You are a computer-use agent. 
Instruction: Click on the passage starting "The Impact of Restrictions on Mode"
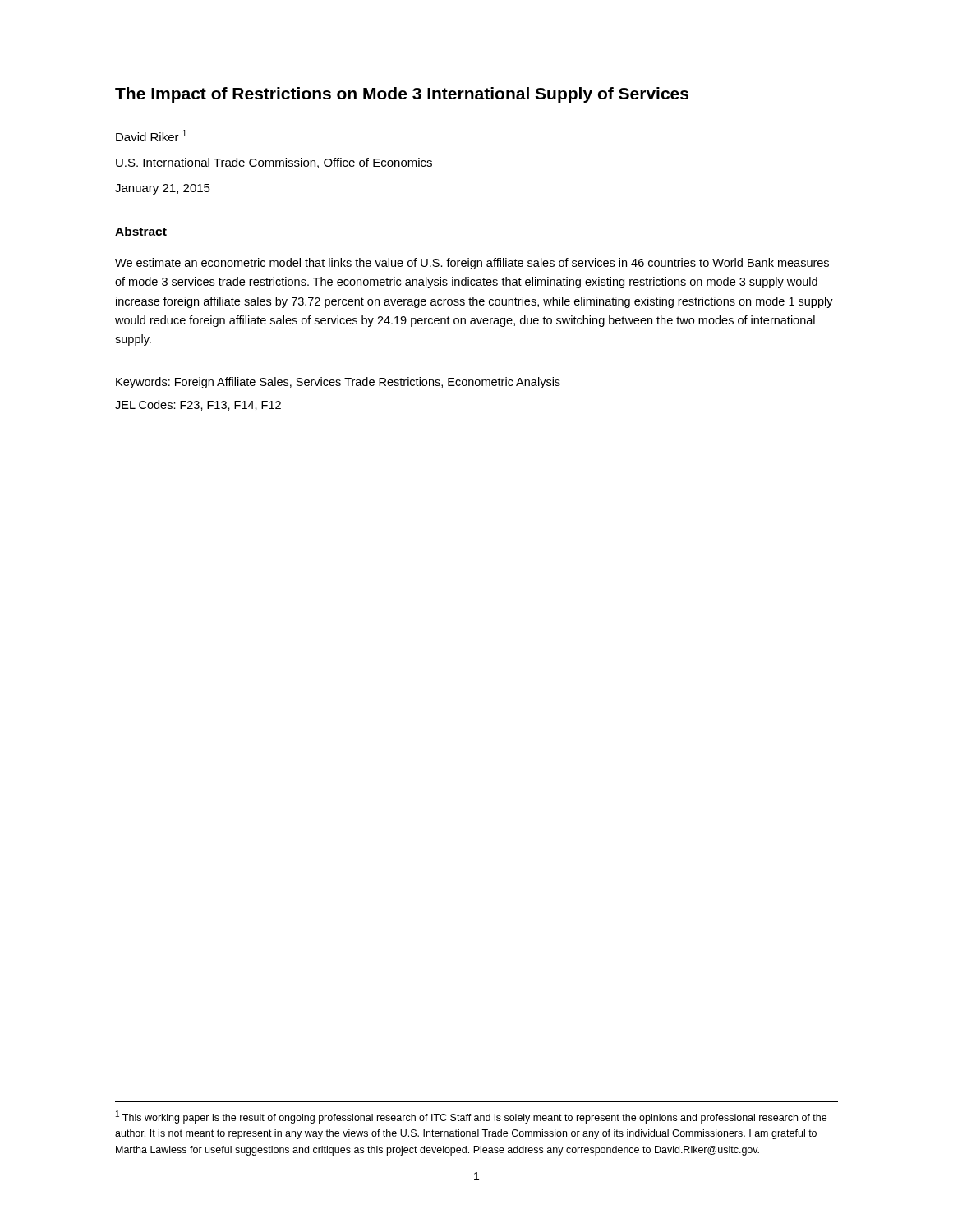tap(476, 93)
